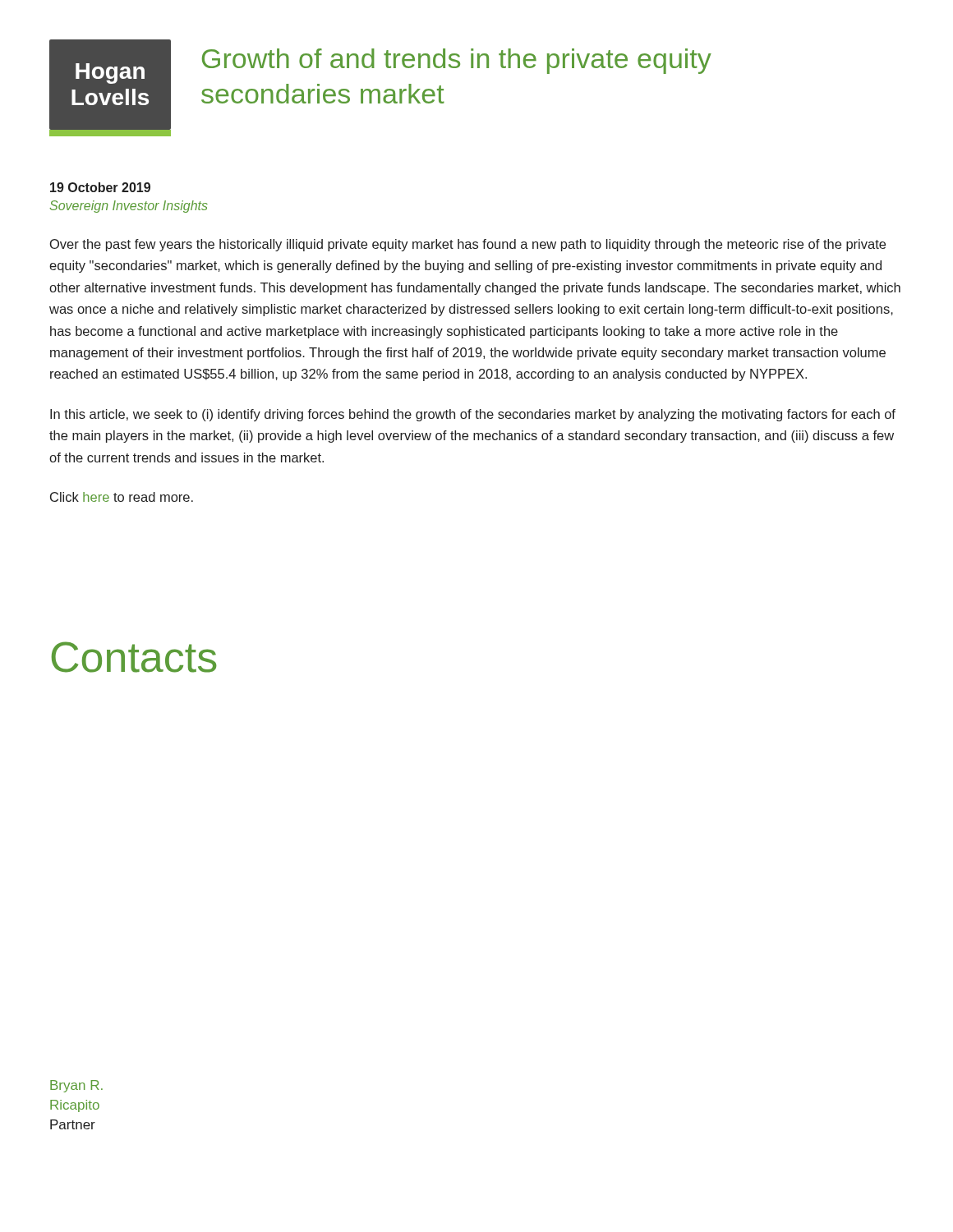Find "Sovereign Investor Insights" on this page
953x1232 pixels.
[x=129, y=206]
